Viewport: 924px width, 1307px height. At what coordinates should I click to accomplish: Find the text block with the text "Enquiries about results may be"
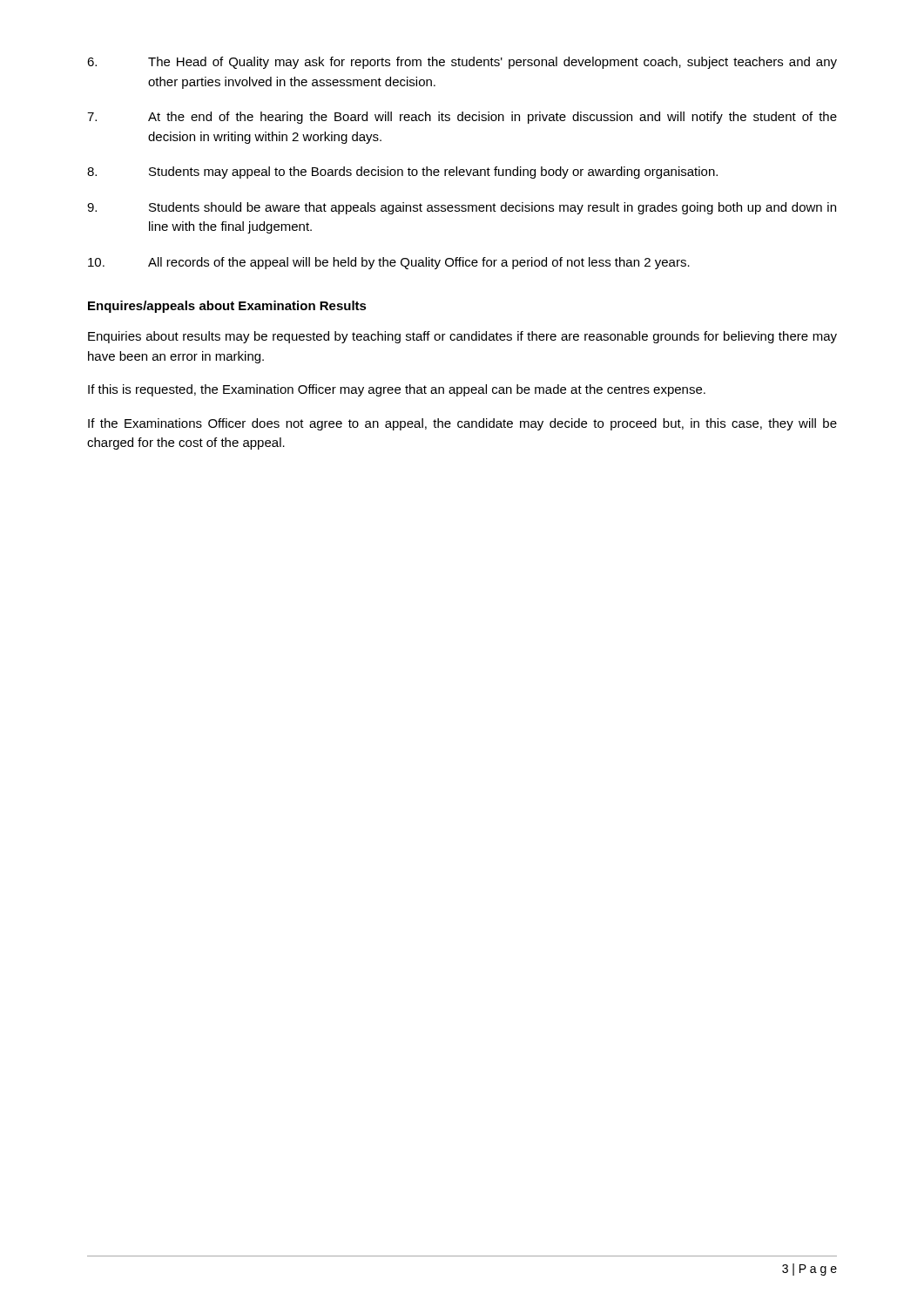click(x=462, y=346)
